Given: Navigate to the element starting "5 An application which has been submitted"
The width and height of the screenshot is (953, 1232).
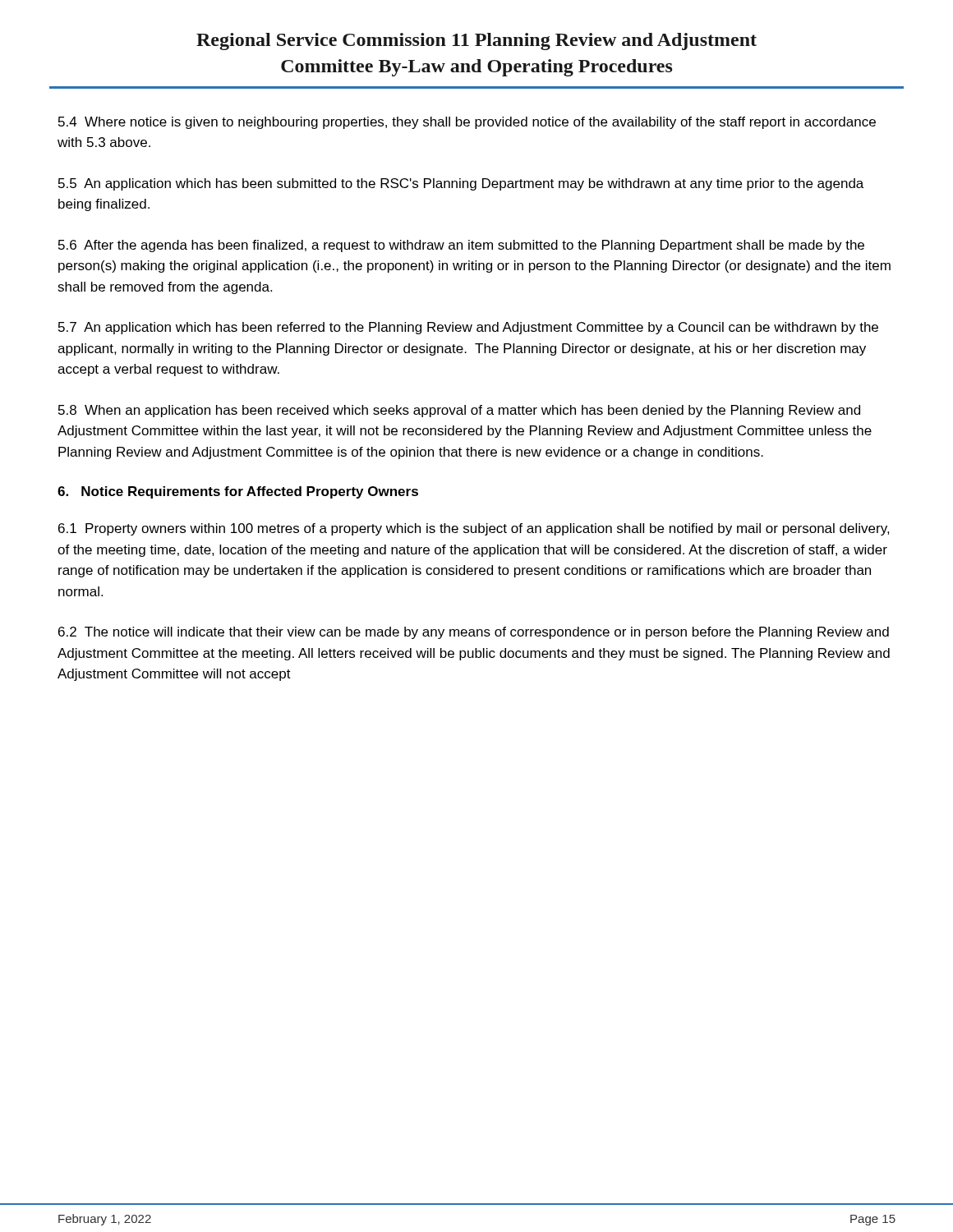Looking at the screenshot, I should coord(461,194).
